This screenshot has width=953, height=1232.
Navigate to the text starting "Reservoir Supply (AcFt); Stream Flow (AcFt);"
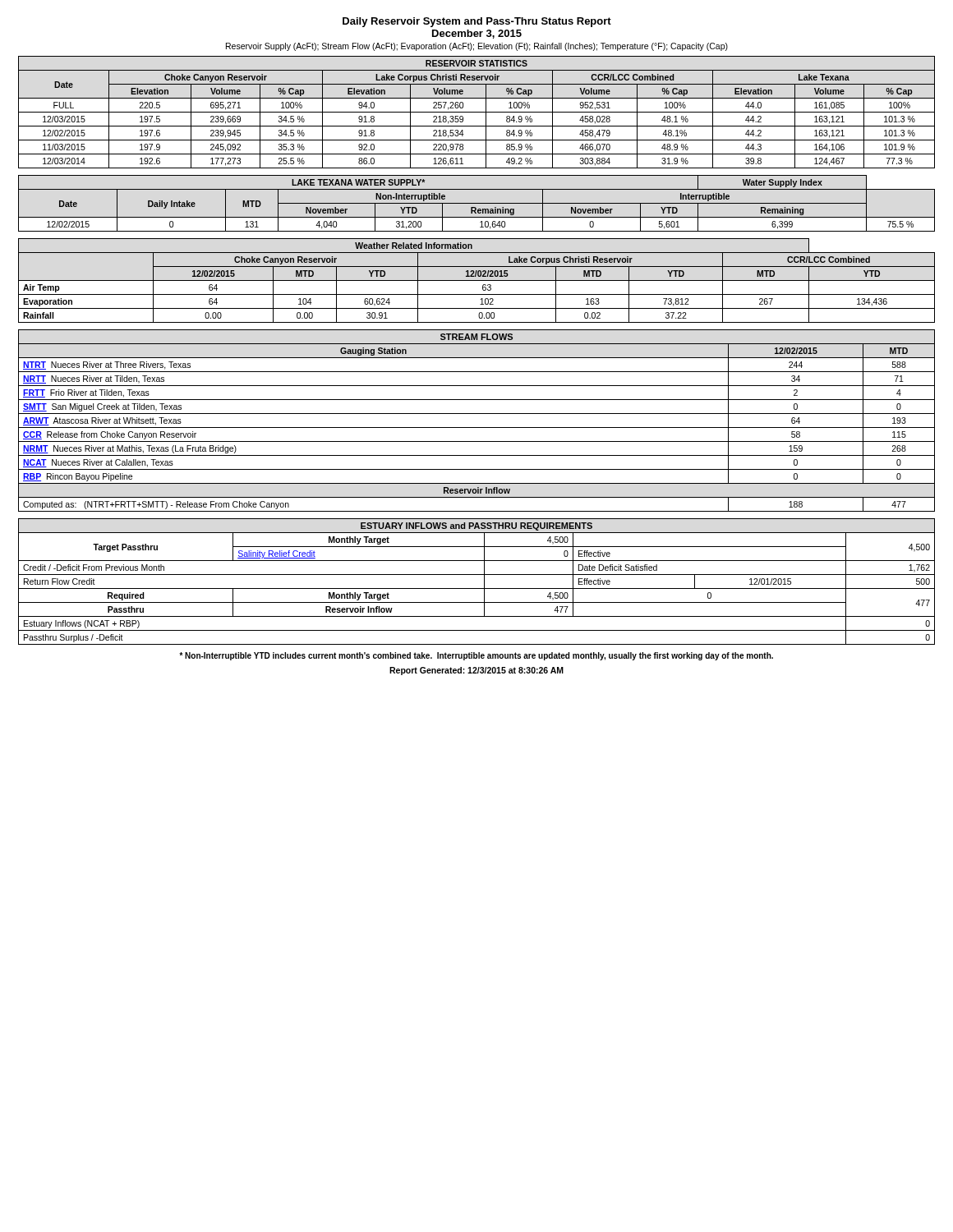(476, 46)
